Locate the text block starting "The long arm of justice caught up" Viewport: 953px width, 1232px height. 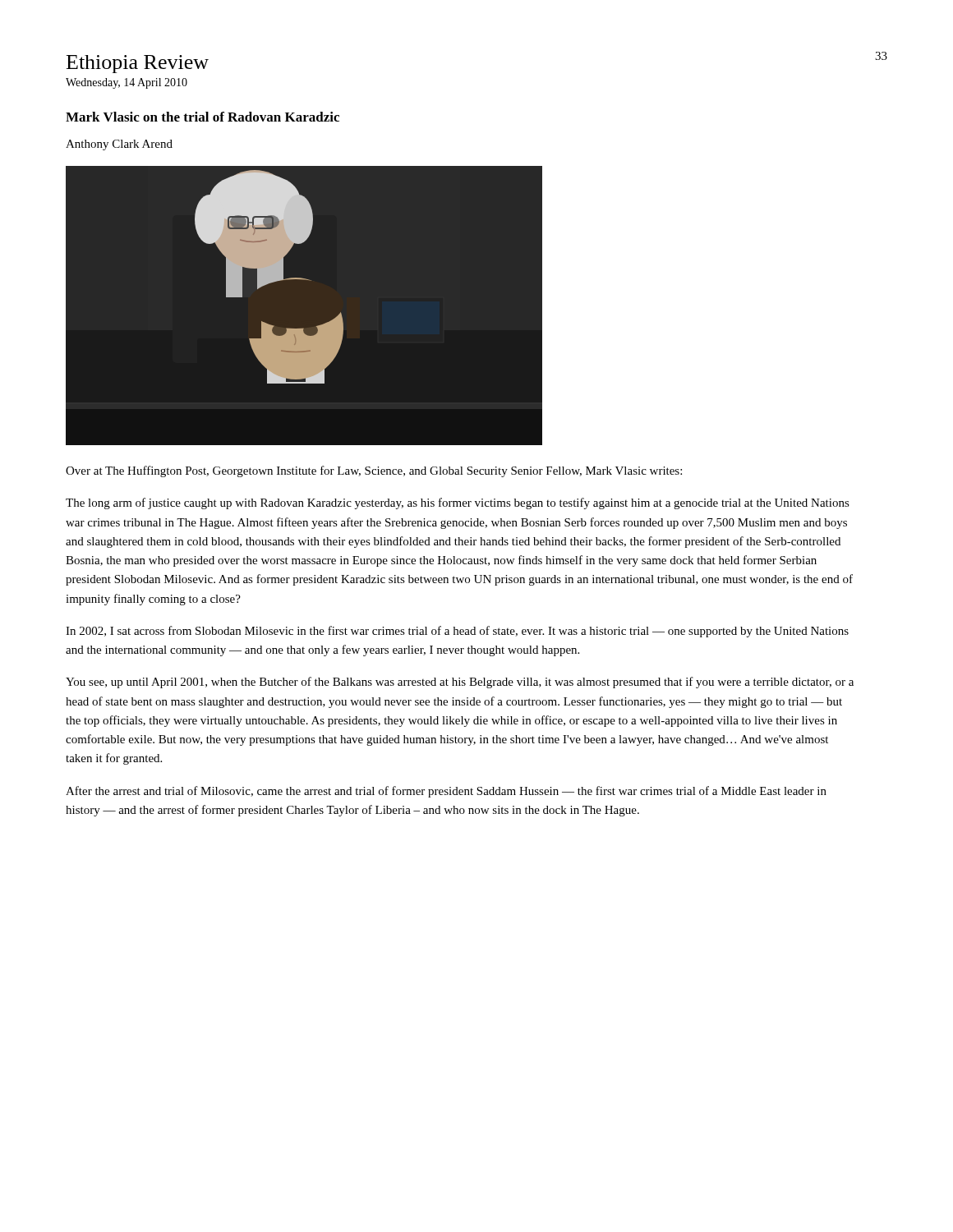click(459, 551)
